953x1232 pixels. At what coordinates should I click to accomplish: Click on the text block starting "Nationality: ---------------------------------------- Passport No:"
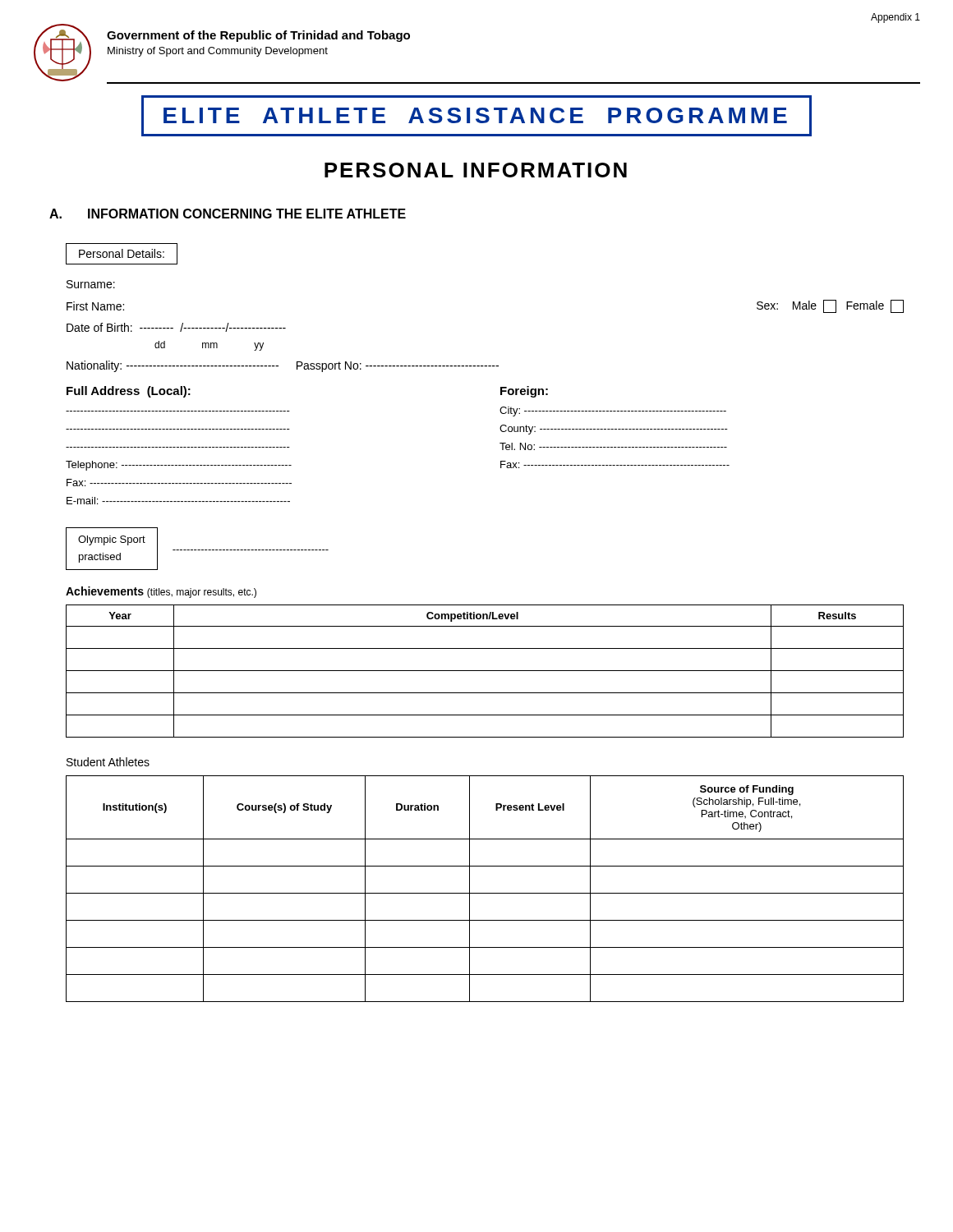282,366
